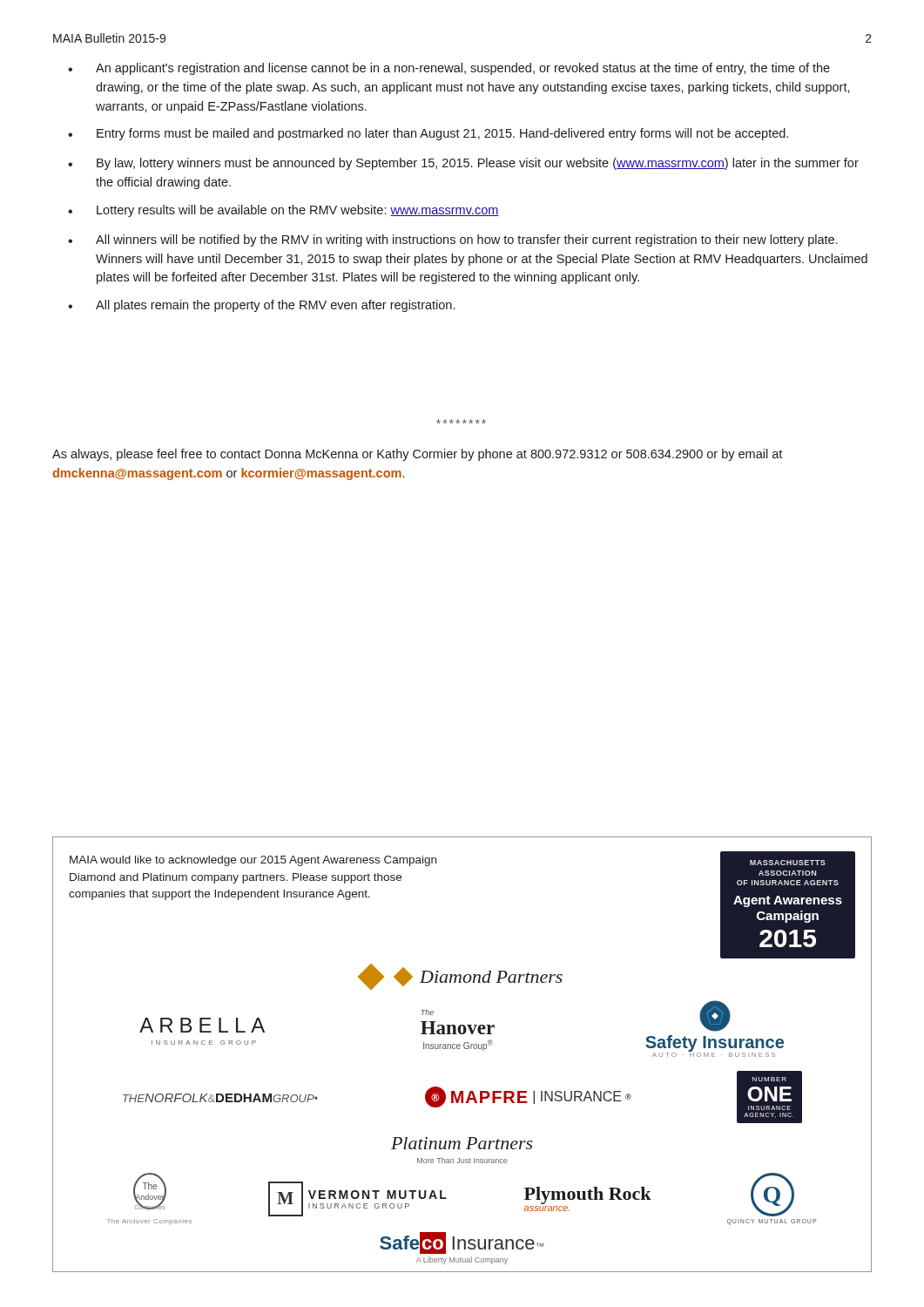
Task: Click on the list item containing "• An applicant's registration and license cannot"
Action: point(470,88)
